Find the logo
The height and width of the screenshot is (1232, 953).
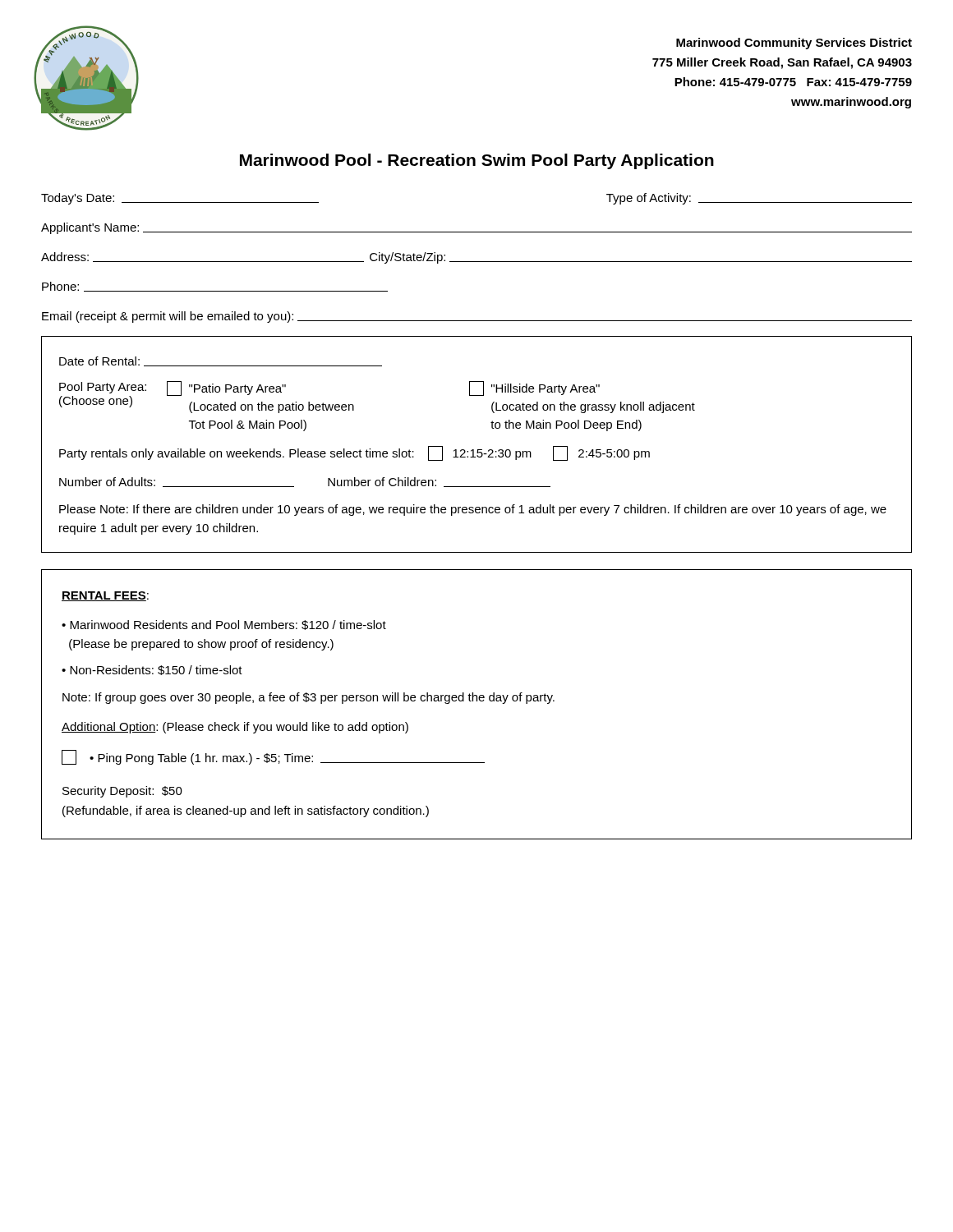[90, 79]
